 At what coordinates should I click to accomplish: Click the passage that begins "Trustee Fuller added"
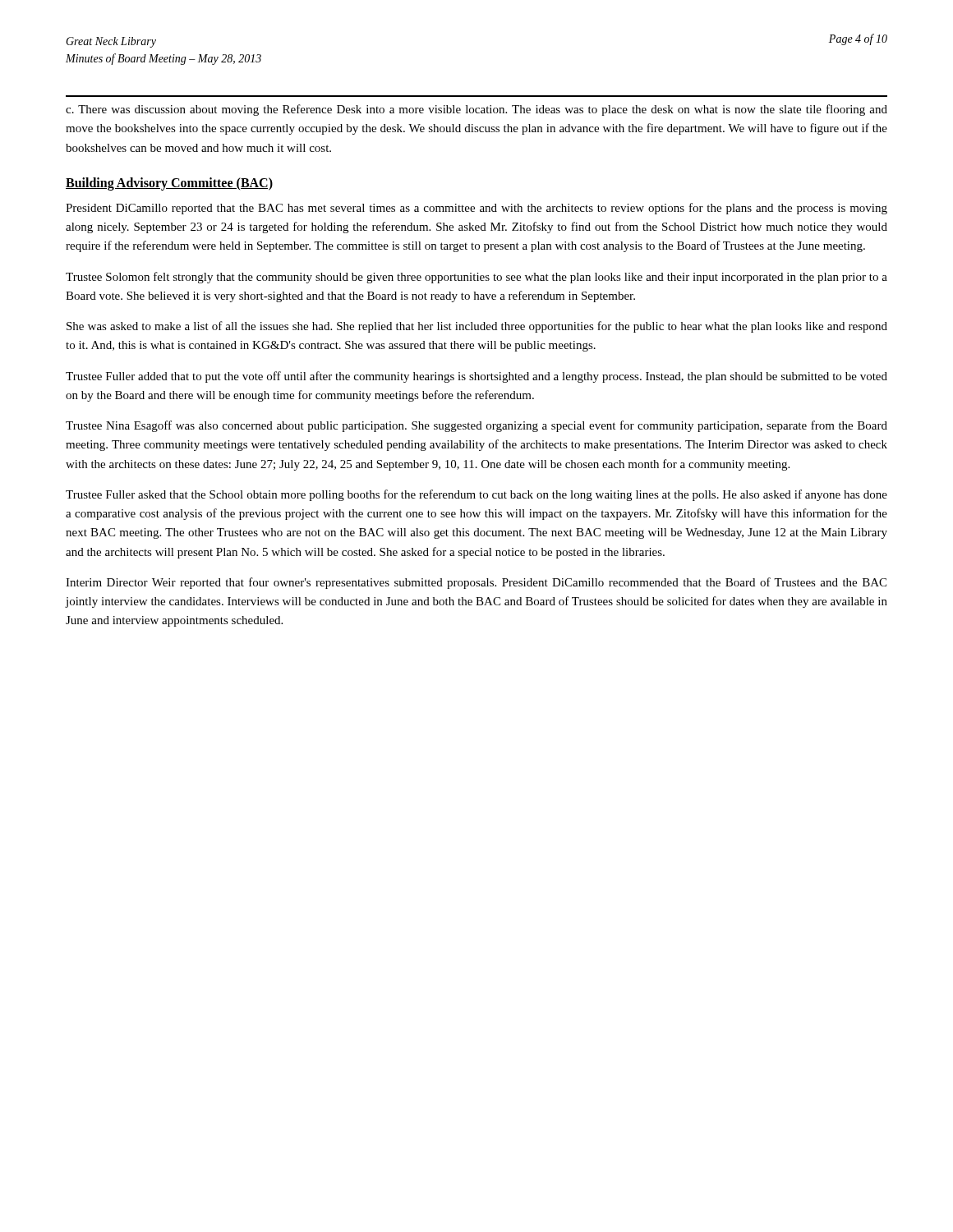tap(476, 385)
